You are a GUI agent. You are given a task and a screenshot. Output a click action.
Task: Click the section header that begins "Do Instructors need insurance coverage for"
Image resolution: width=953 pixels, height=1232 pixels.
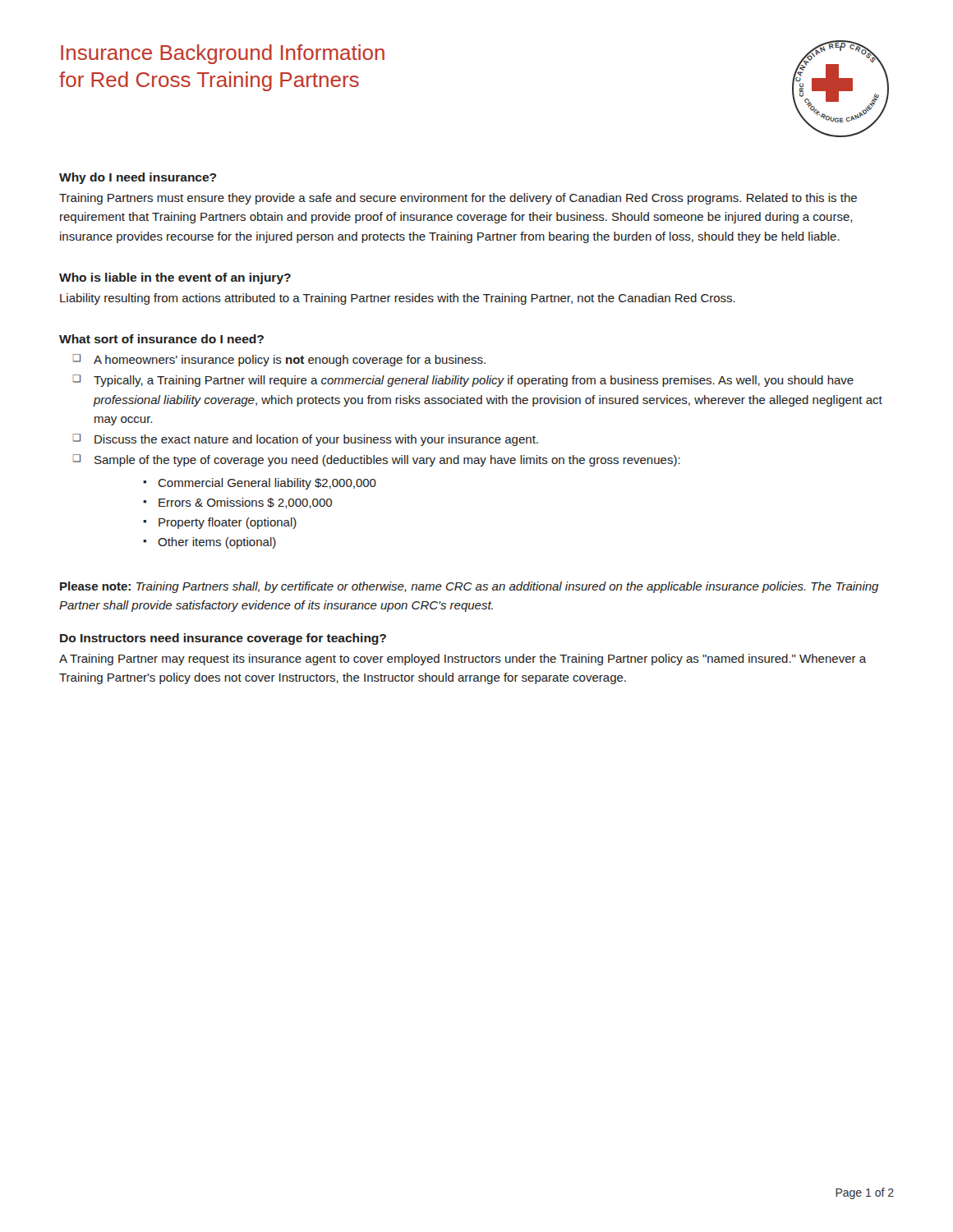click(223, 638)
